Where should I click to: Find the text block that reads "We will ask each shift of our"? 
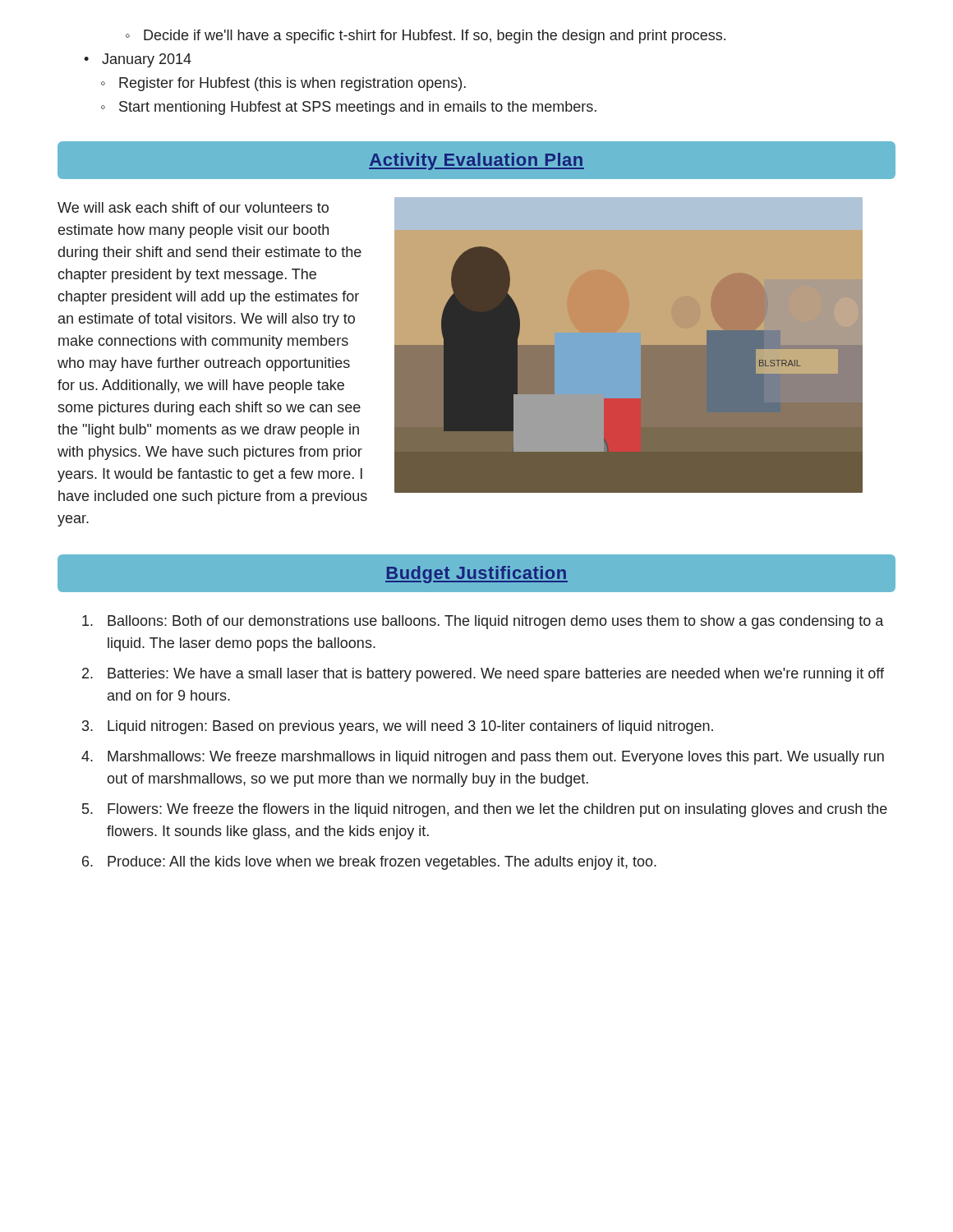tap(212, 363)
